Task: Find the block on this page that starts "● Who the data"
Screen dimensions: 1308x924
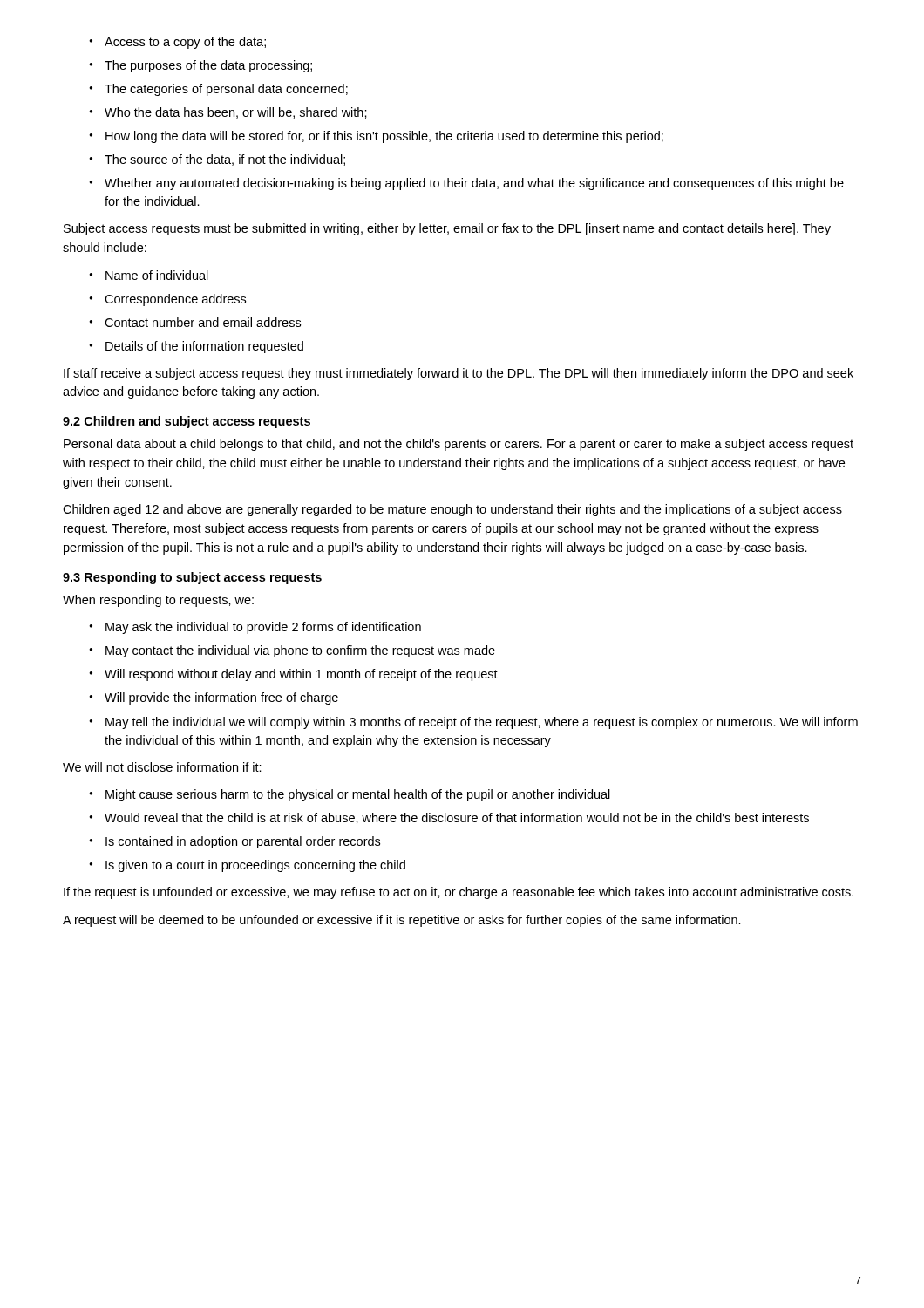Action: [x=228, y=113]
